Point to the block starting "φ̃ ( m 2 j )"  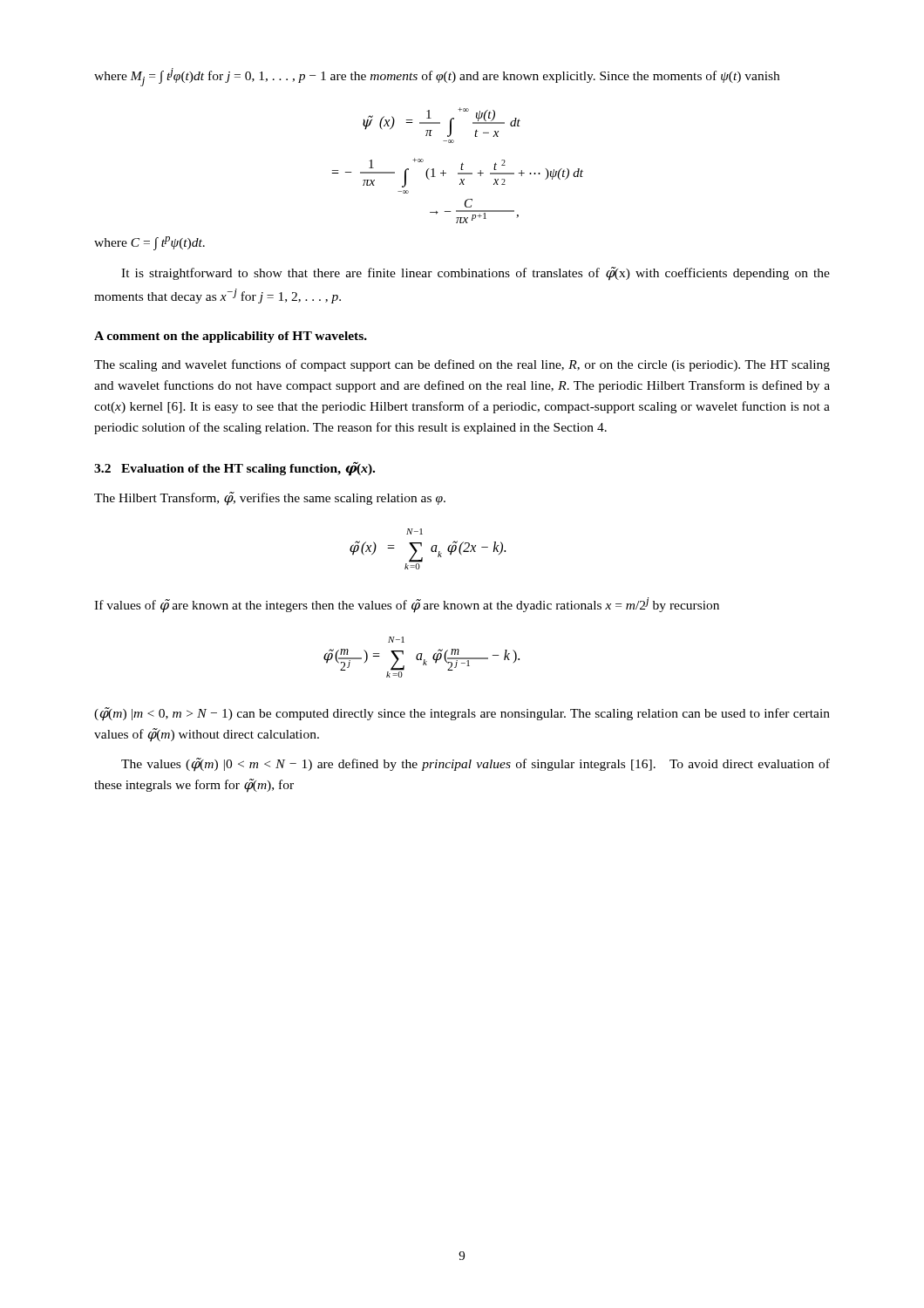coord(462,656)
